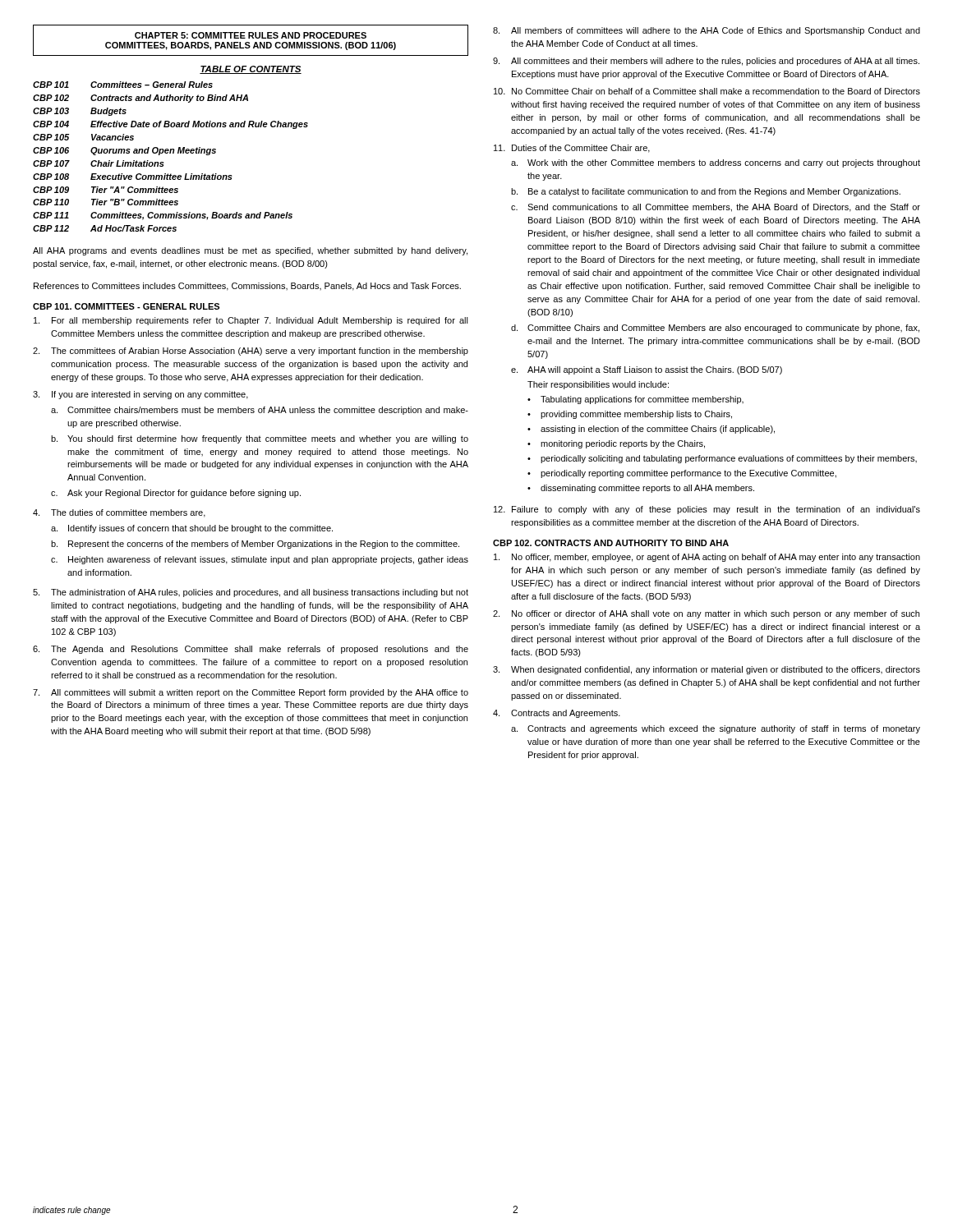Find the list item containing "CBP 109Tier "A" Committees"
Viewport: 953px width, 1232px height.
tap(106, 190)
